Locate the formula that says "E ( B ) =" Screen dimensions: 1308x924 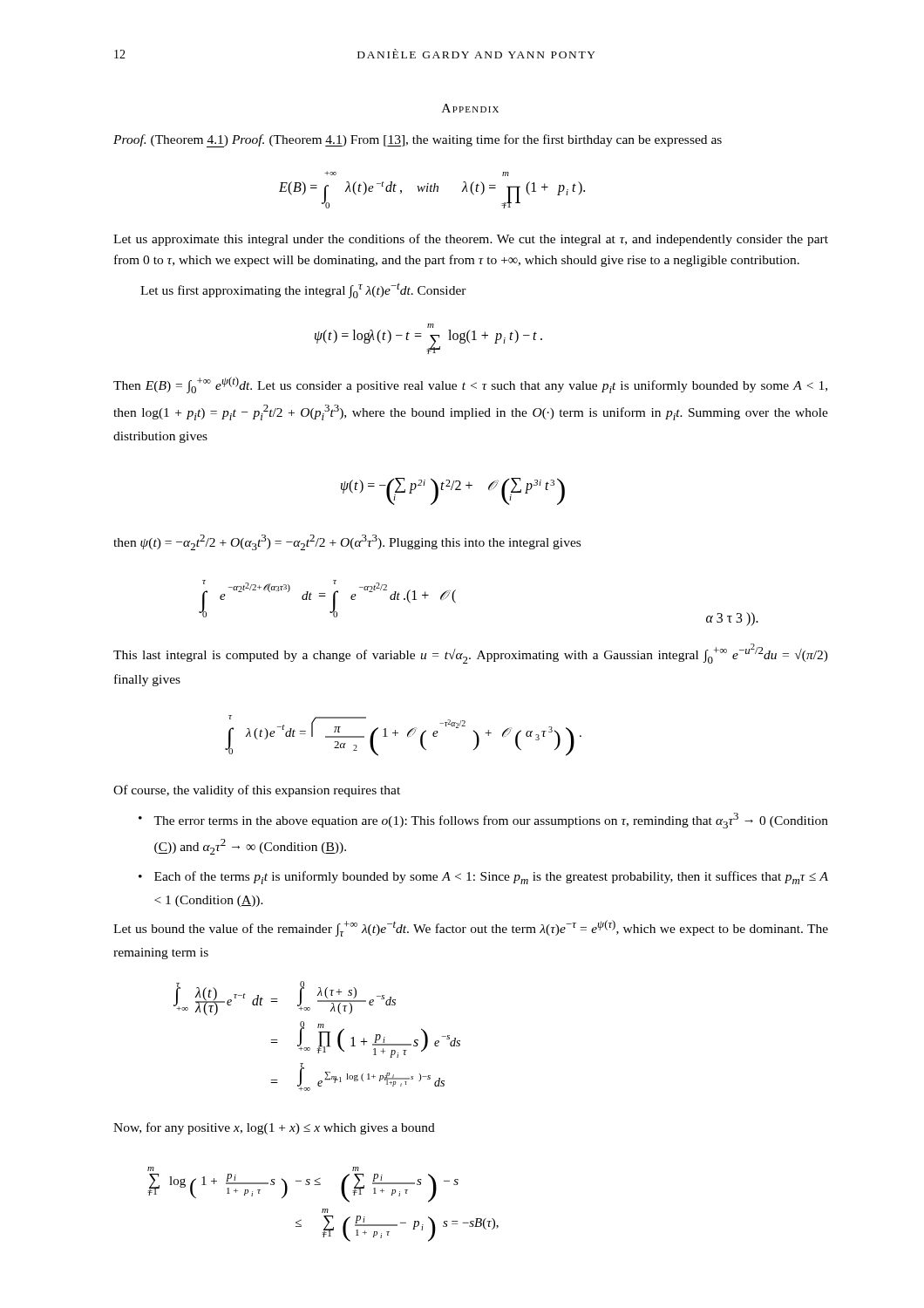[x=471, y=186]
